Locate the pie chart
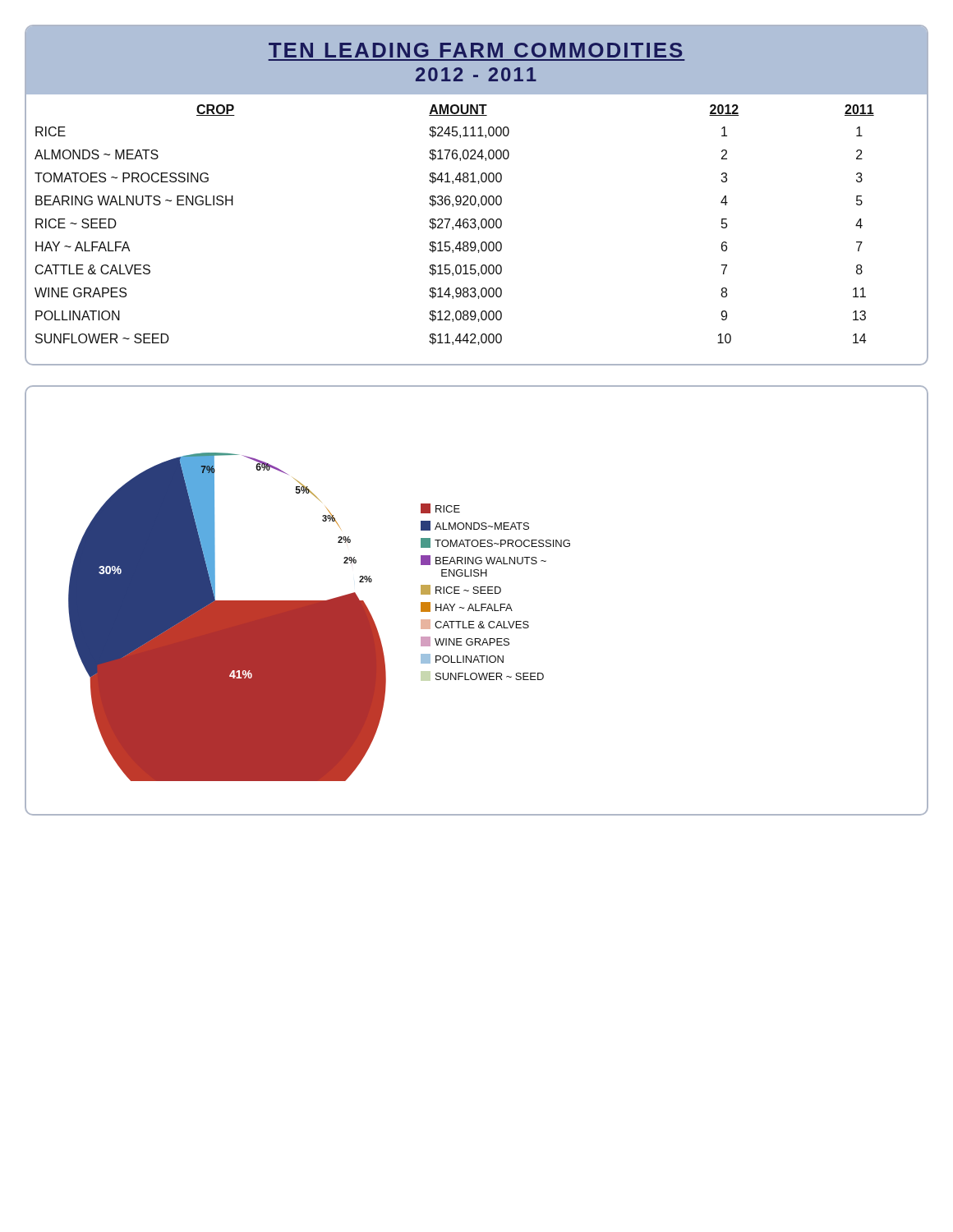Viewport: 953px width, 1232px height. click(x=476, y=592)
